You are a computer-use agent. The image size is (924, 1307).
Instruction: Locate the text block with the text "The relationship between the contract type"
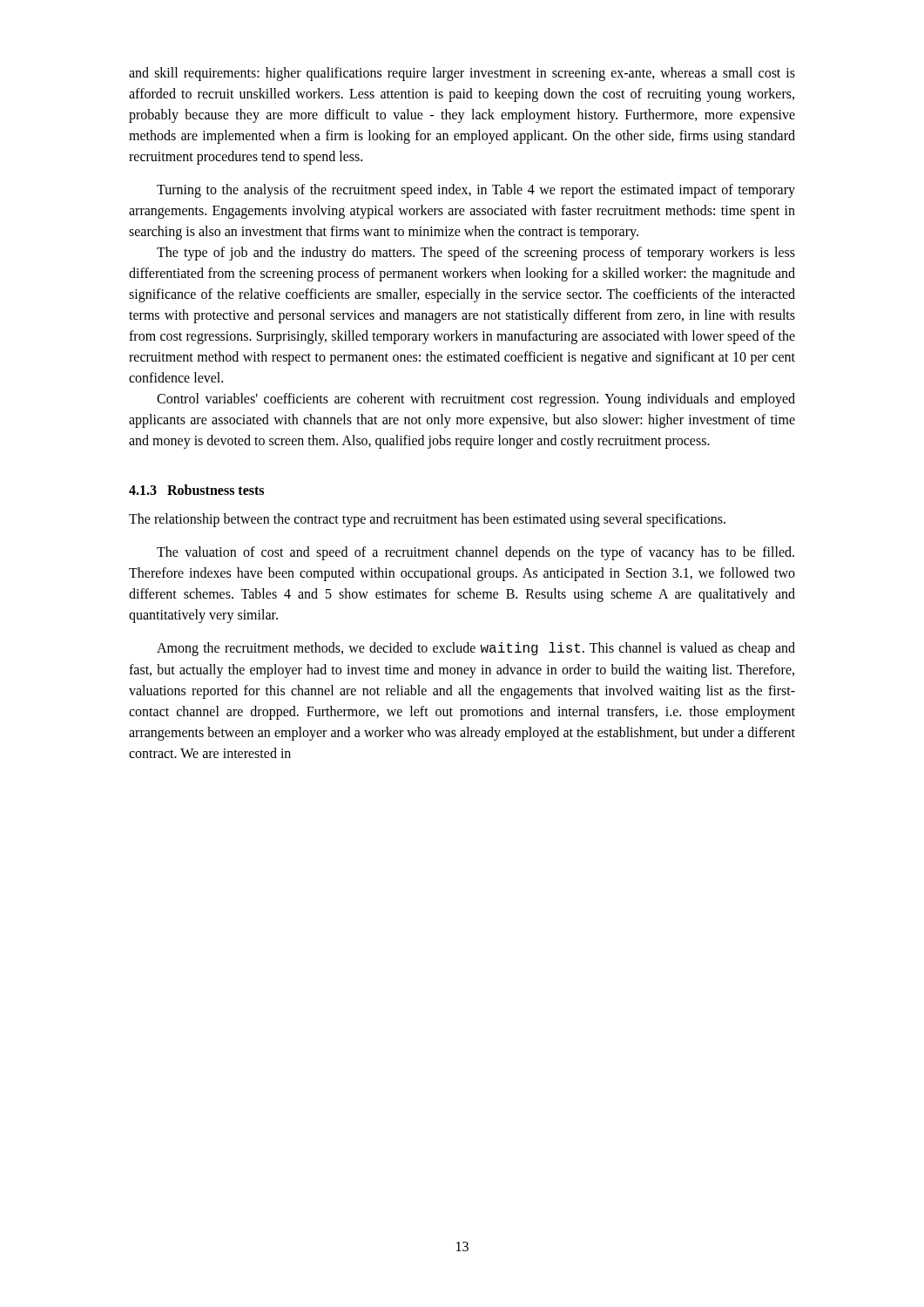click(462, 519)
